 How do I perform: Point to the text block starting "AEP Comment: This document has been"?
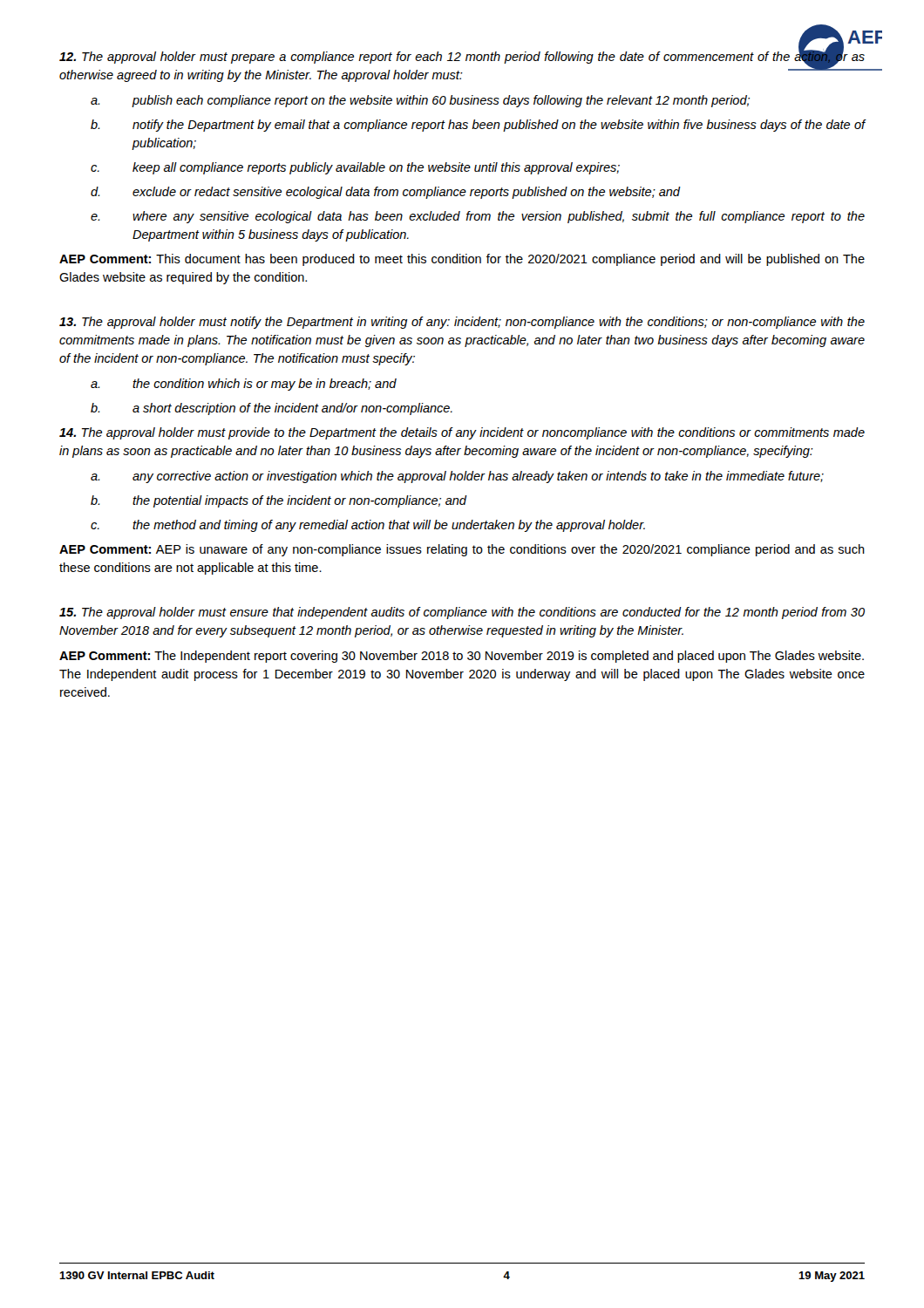pyautogui.click(x=462, y=269)
